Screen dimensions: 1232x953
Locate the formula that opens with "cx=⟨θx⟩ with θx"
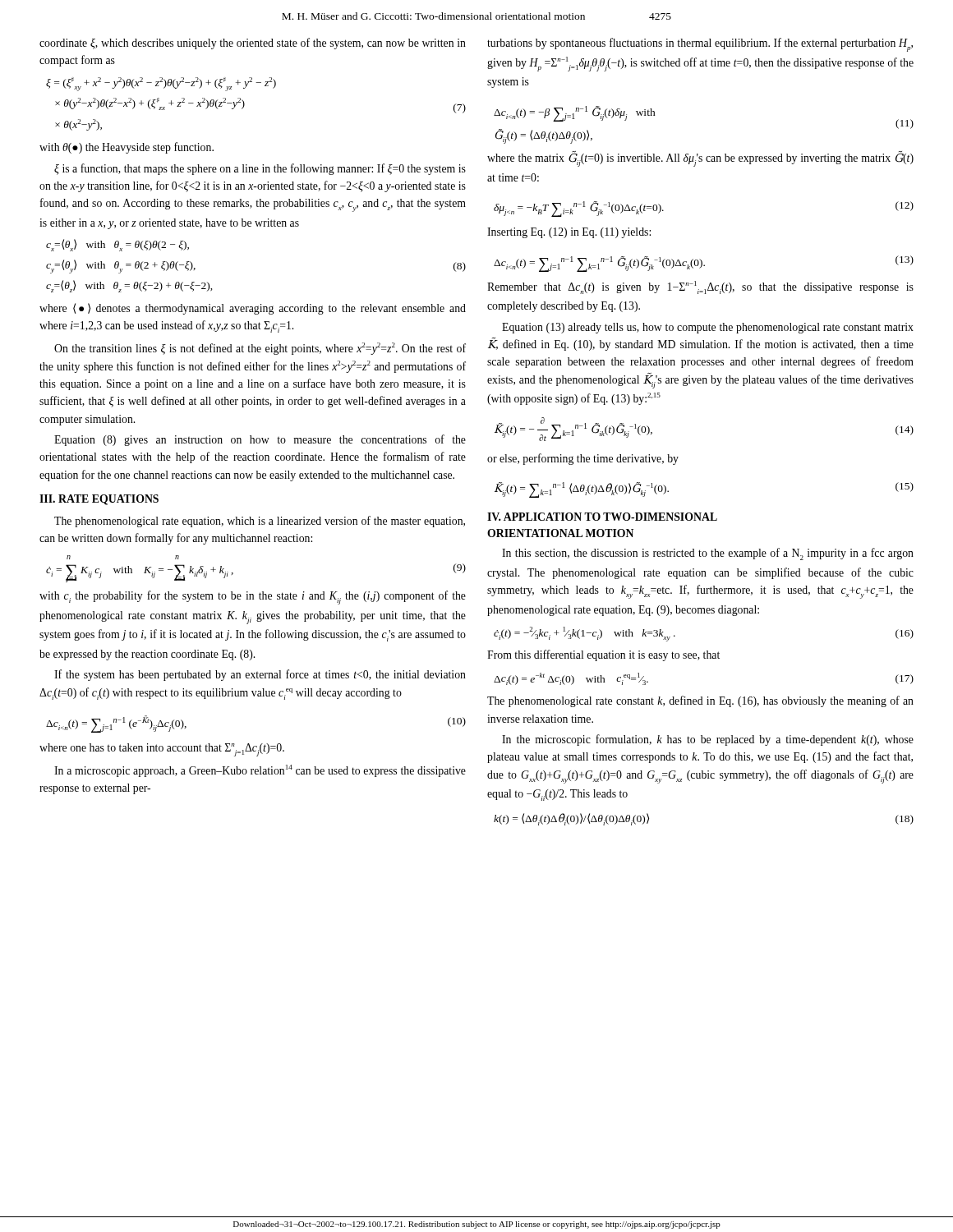[117, 245]
